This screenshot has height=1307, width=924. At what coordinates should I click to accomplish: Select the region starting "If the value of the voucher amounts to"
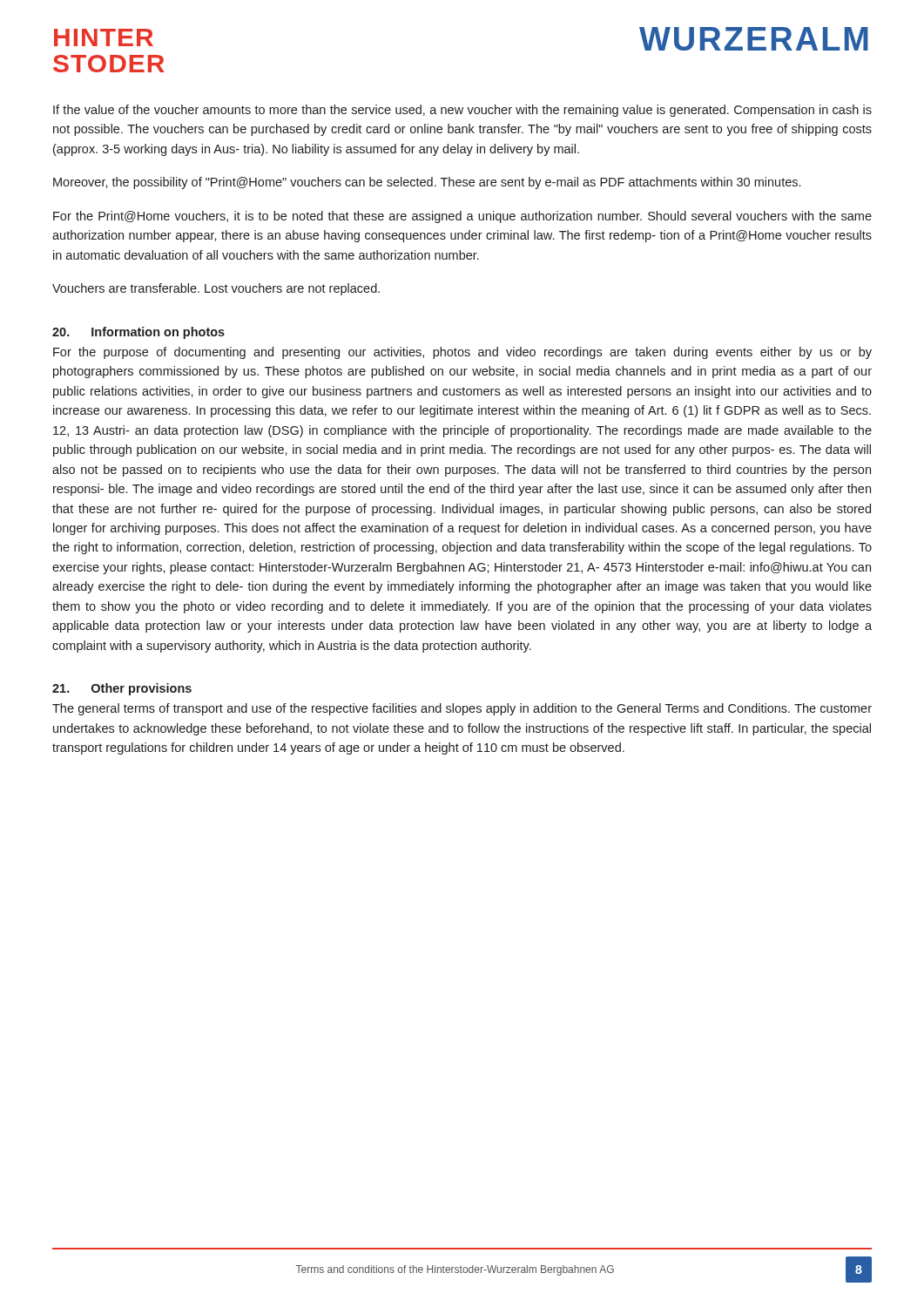point(462,129)
